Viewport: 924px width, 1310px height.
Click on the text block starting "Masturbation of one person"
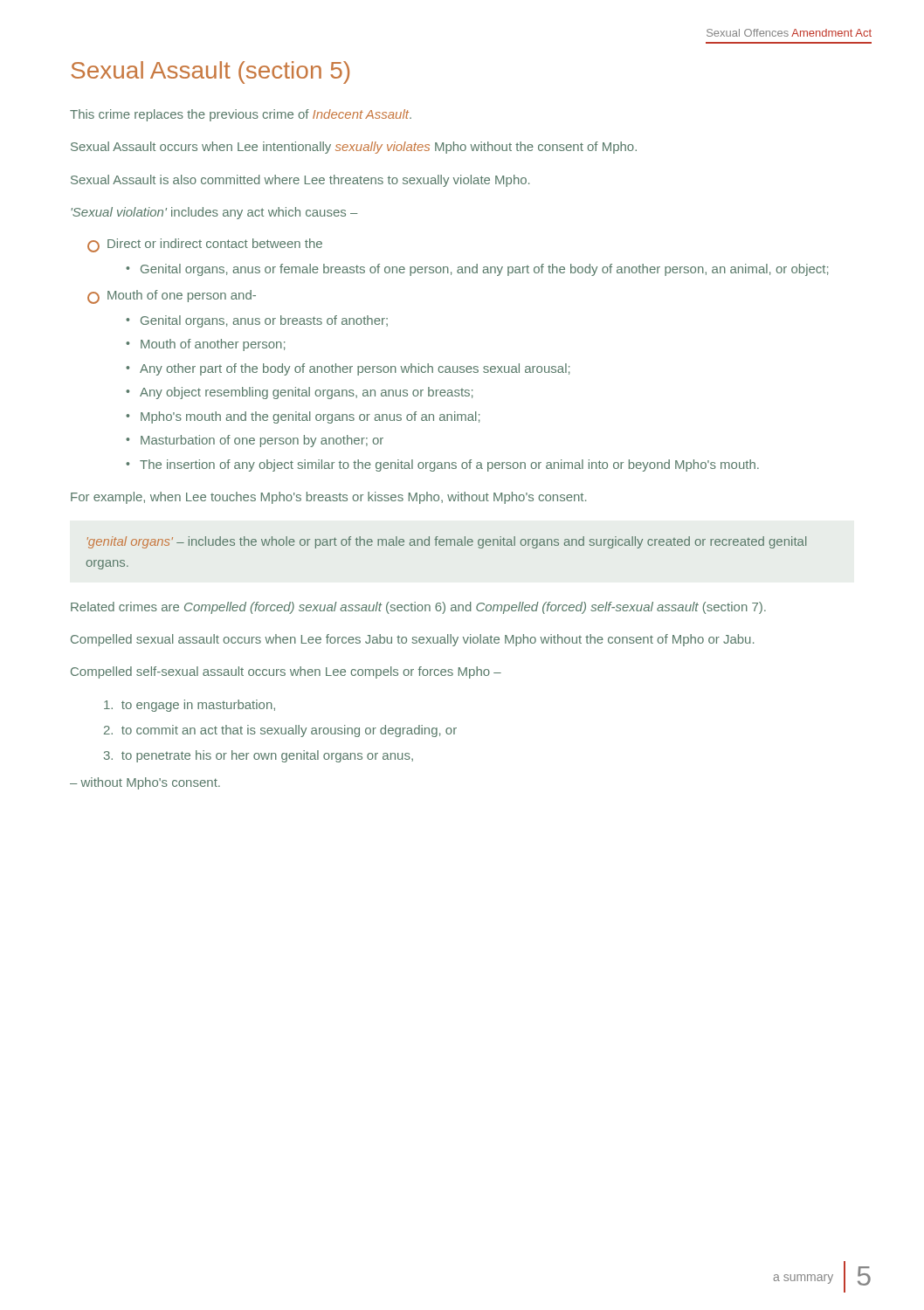click(262, 440)
